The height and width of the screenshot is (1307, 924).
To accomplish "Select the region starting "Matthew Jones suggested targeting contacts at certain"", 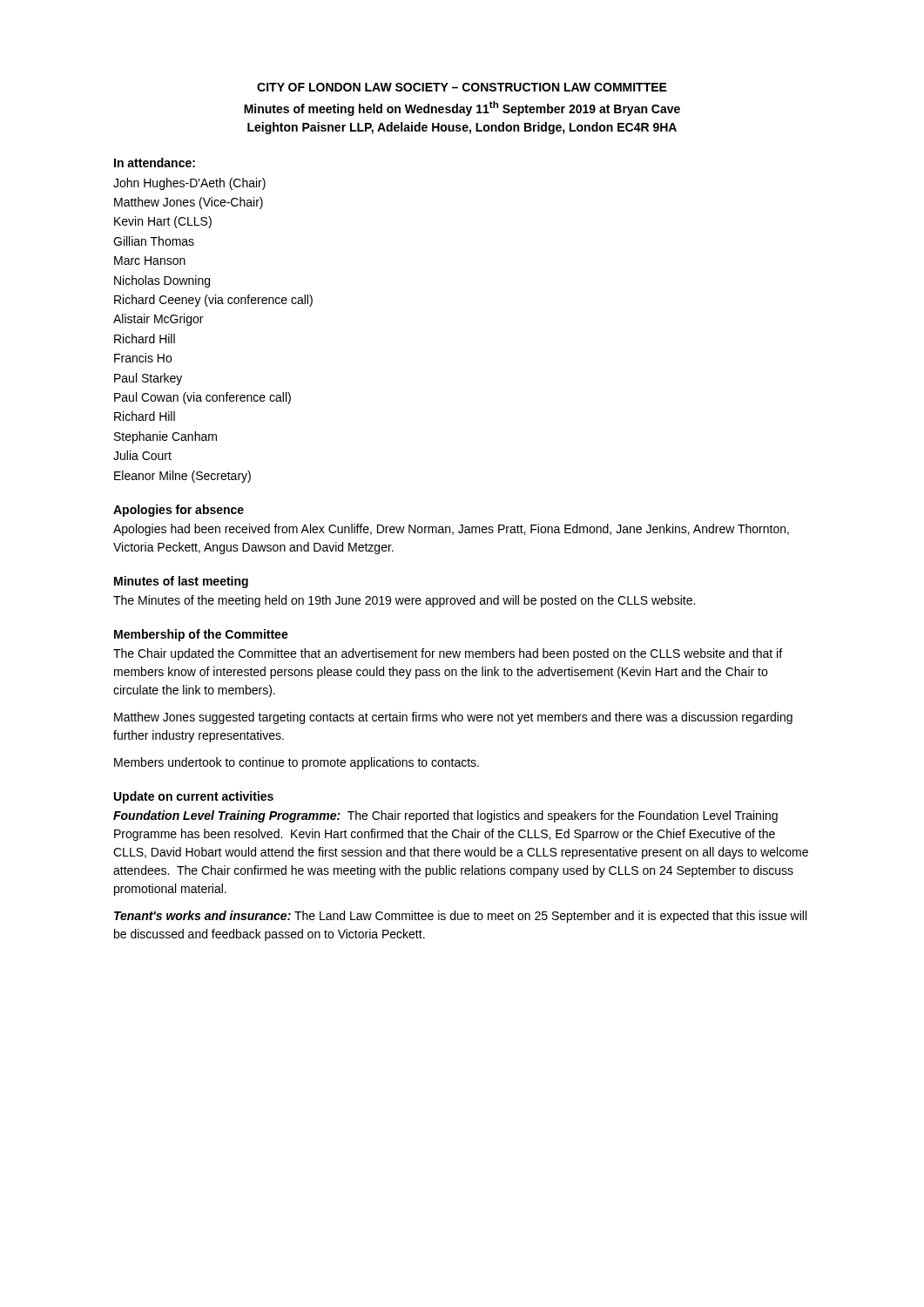I will 453,726.
